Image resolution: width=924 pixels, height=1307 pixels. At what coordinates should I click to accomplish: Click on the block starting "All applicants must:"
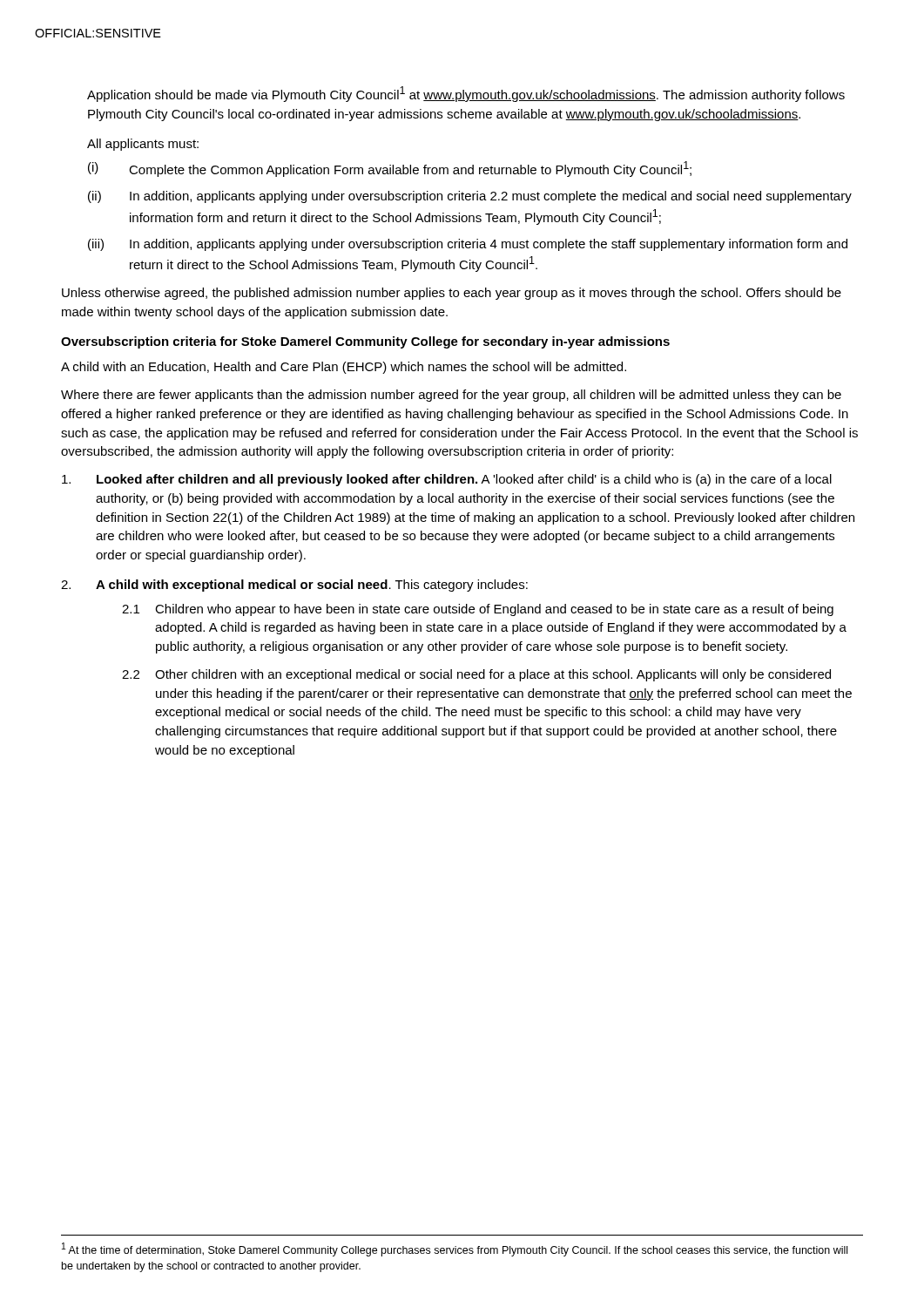(143, 143)
